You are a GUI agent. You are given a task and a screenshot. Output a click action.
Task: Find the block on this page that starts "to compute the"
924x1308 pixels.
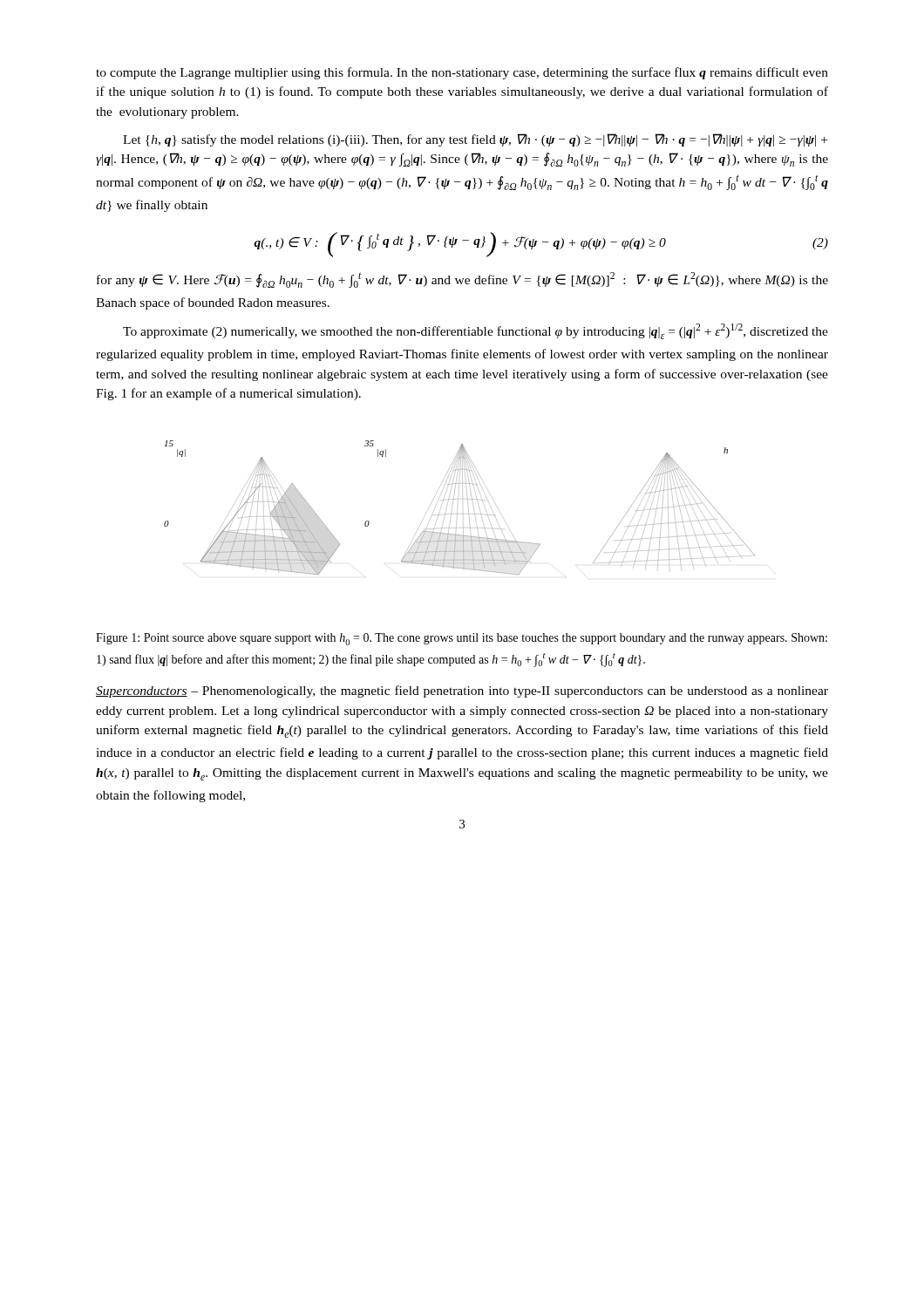(462, 139)
